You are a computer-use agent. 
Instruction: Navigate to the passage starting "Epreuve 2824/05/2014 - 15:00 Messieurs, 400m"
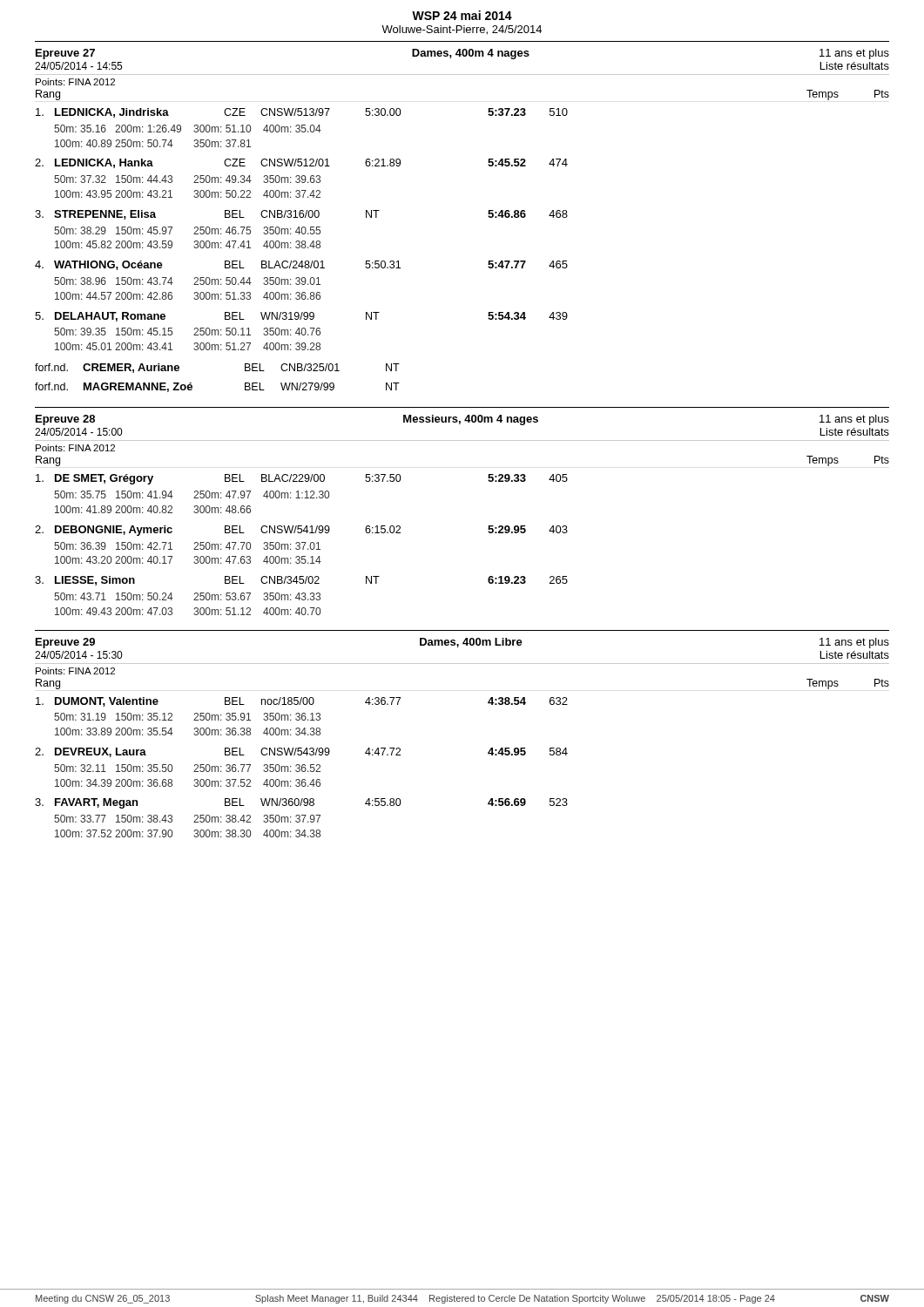[462, 426]
